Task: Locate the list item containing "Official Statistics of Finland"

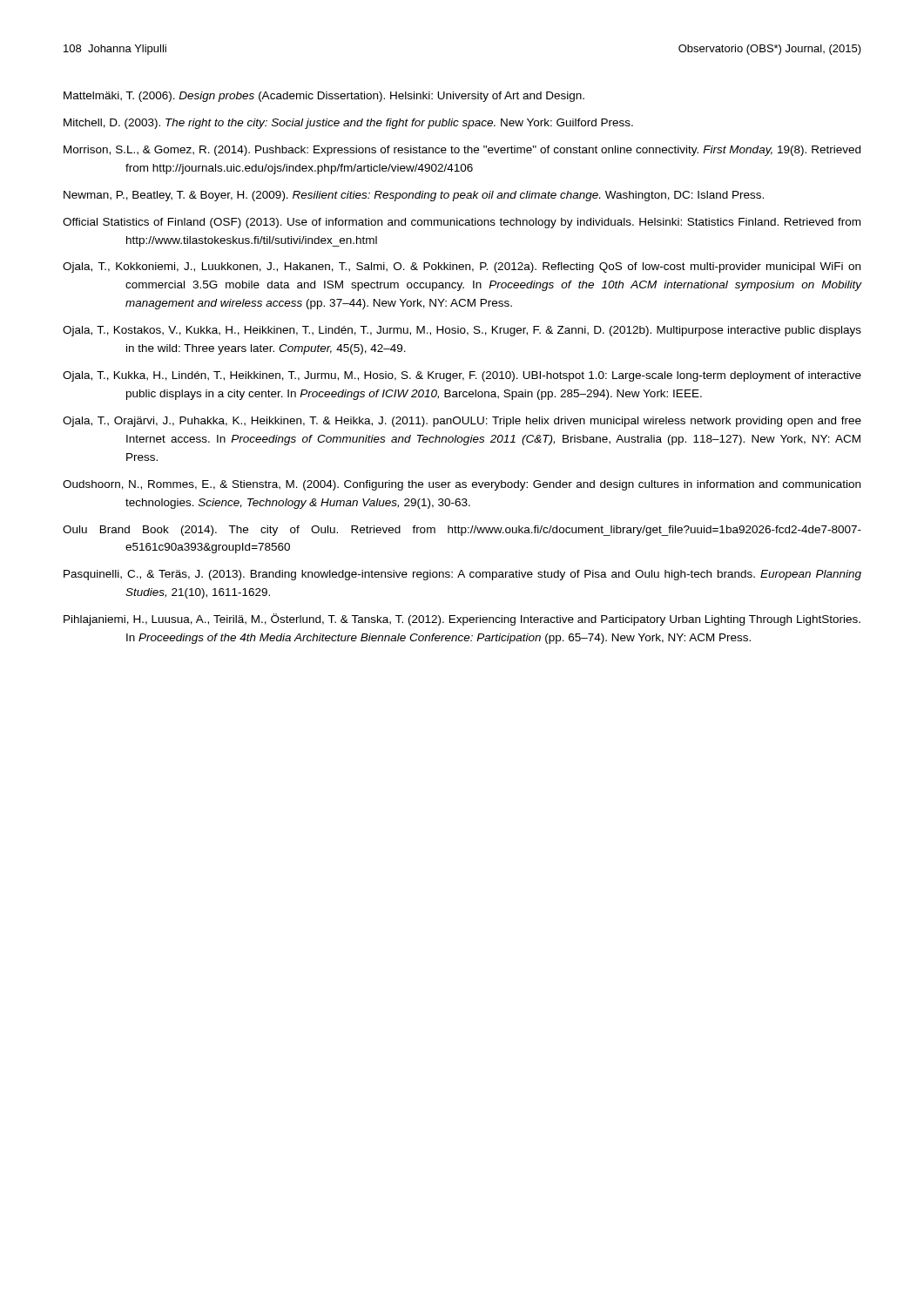Action: pyautogui.click(x=462, y=231)
